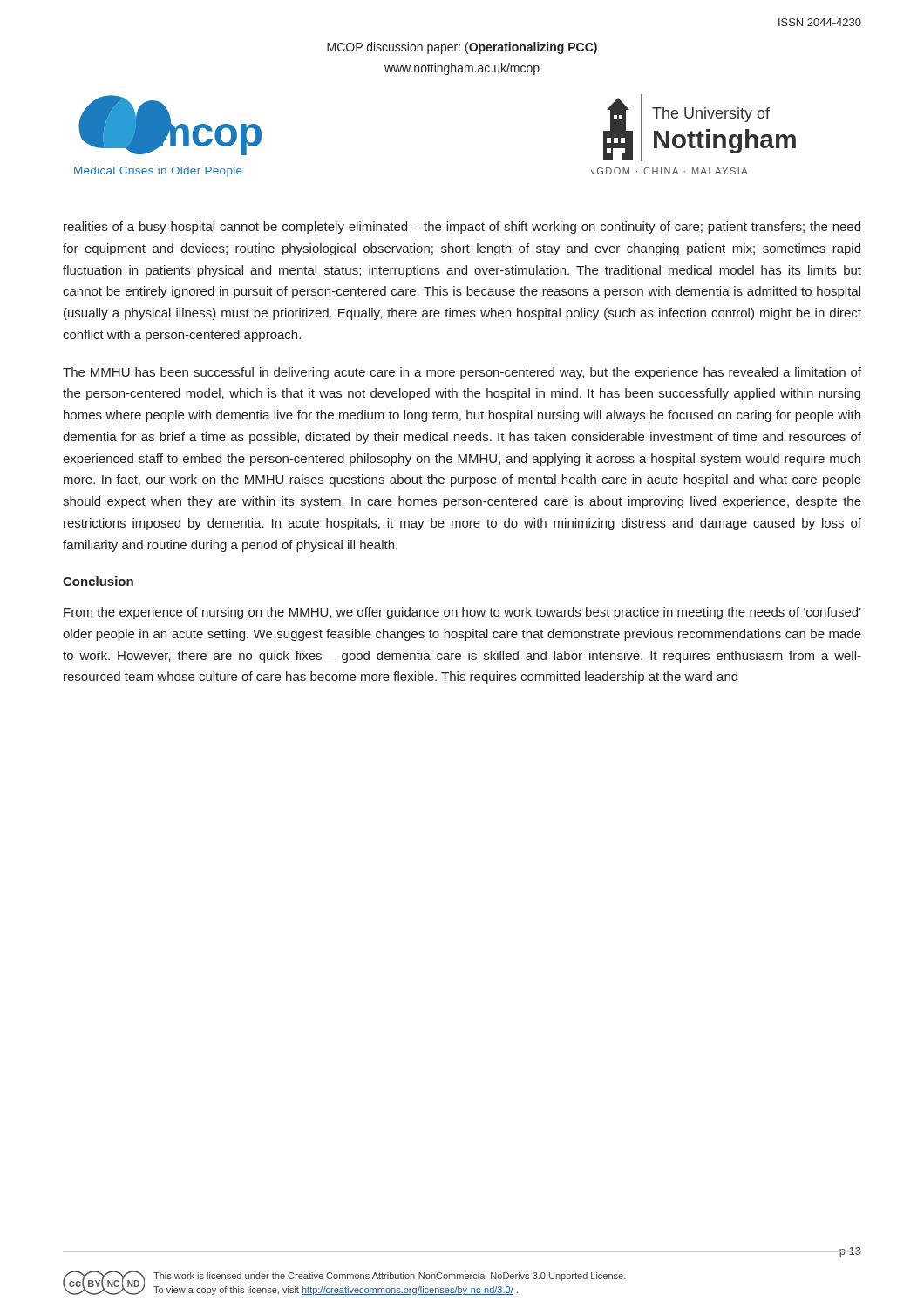924x1308 pixels.
Task: Select a section header
Action: click(98, 581)
